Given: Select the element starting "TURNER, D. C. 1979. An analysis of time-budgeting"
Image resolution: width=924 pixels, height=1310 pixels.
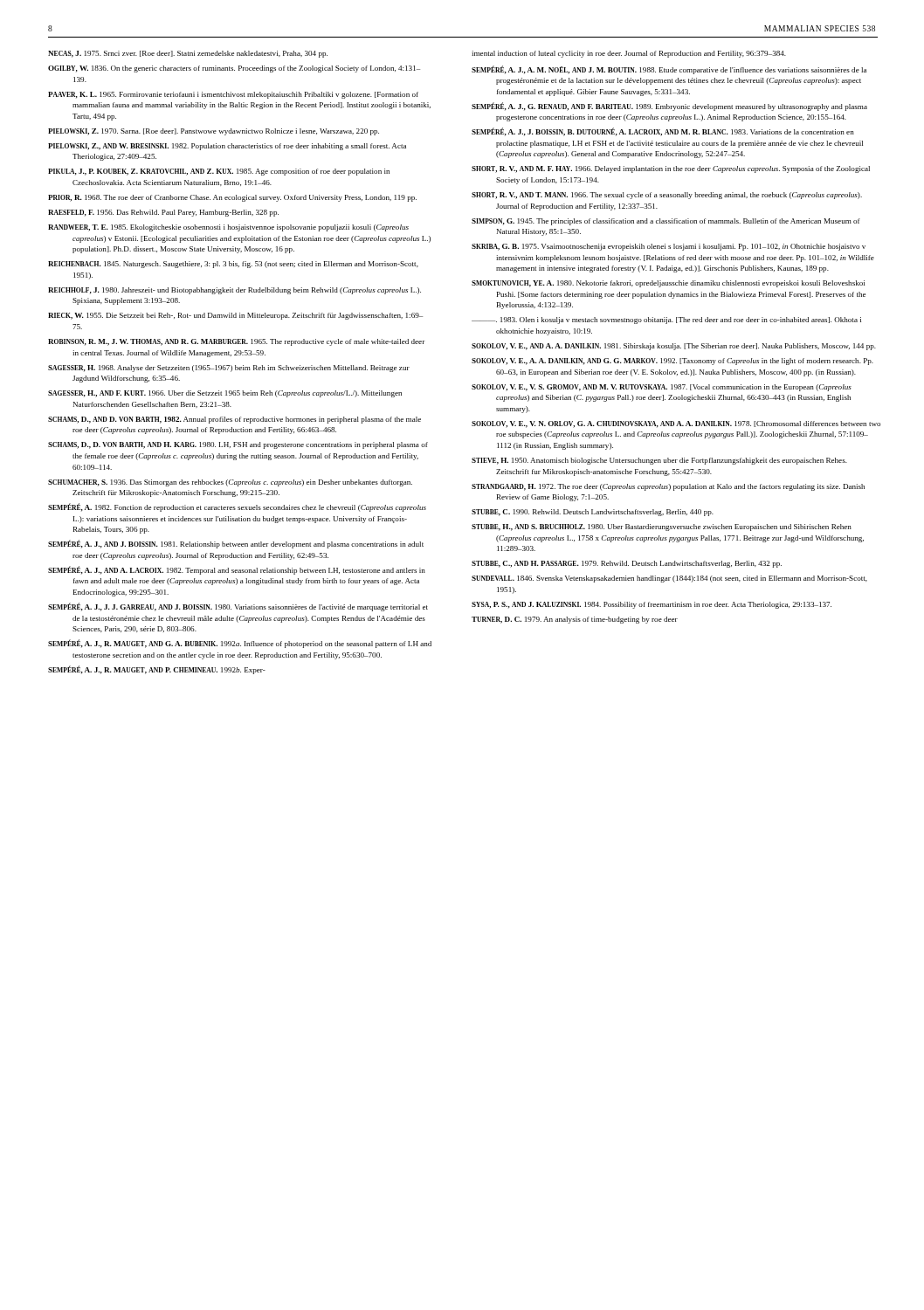Looking at the screenshot, I should [x=574, y=619].
